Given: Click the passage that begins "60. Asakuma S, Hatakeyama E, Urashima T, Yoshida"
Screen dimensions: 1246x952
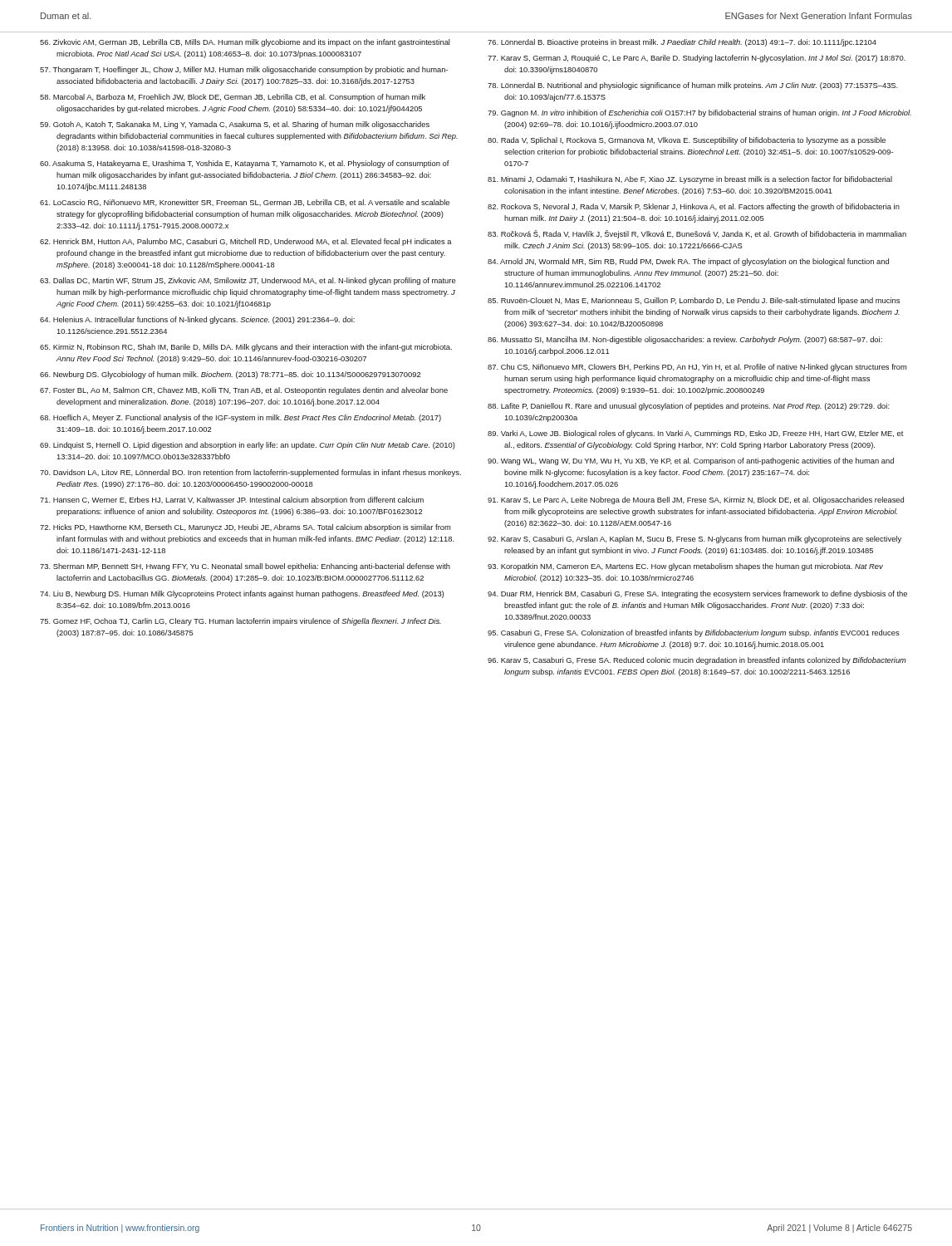Looking at the screenshot, I should point(244,175).
